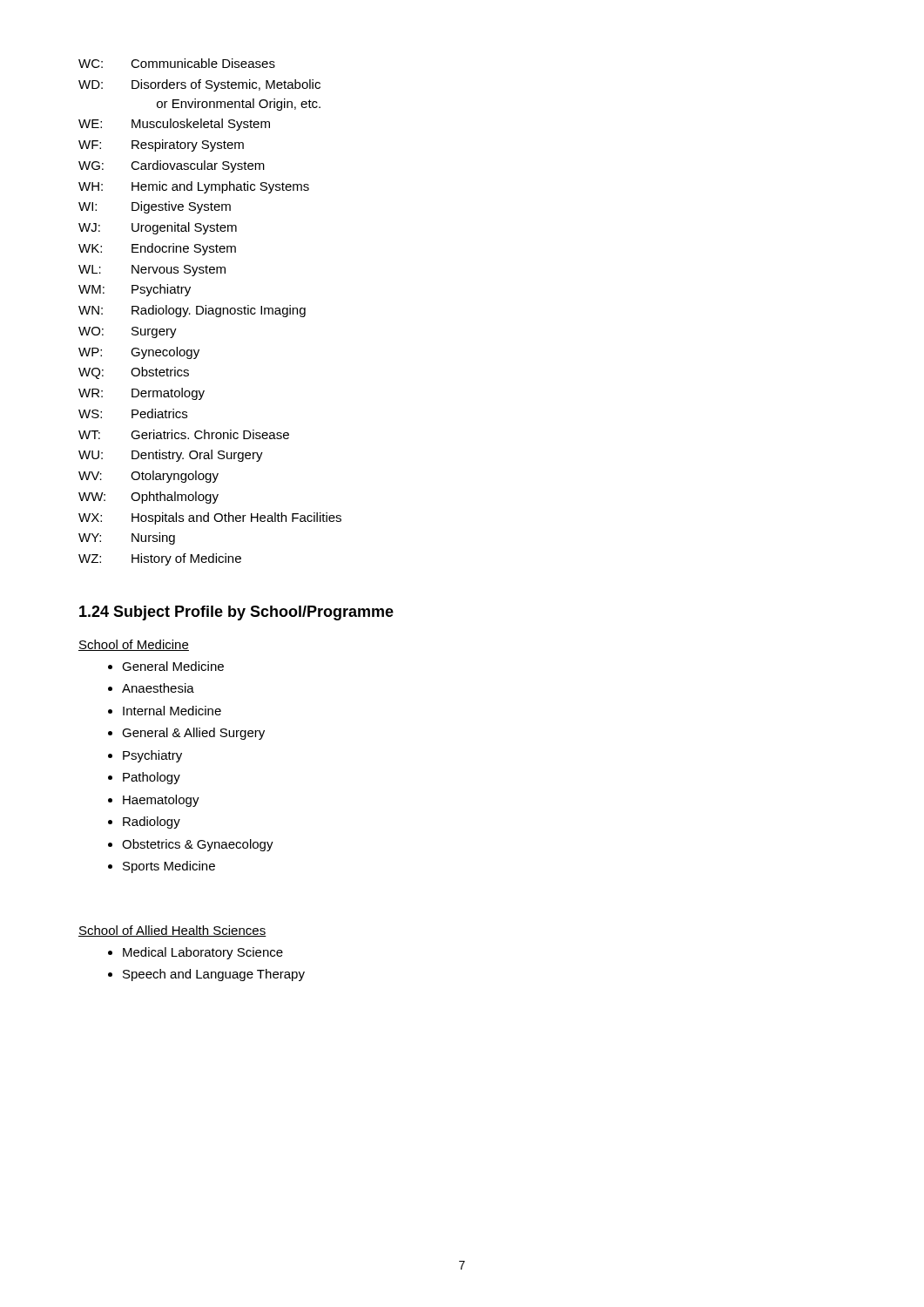This screenshot has height=1307, width=924.
Task: Click where it says "Obstetrics & Gynaecology"
Action: (x=197, y=844)
